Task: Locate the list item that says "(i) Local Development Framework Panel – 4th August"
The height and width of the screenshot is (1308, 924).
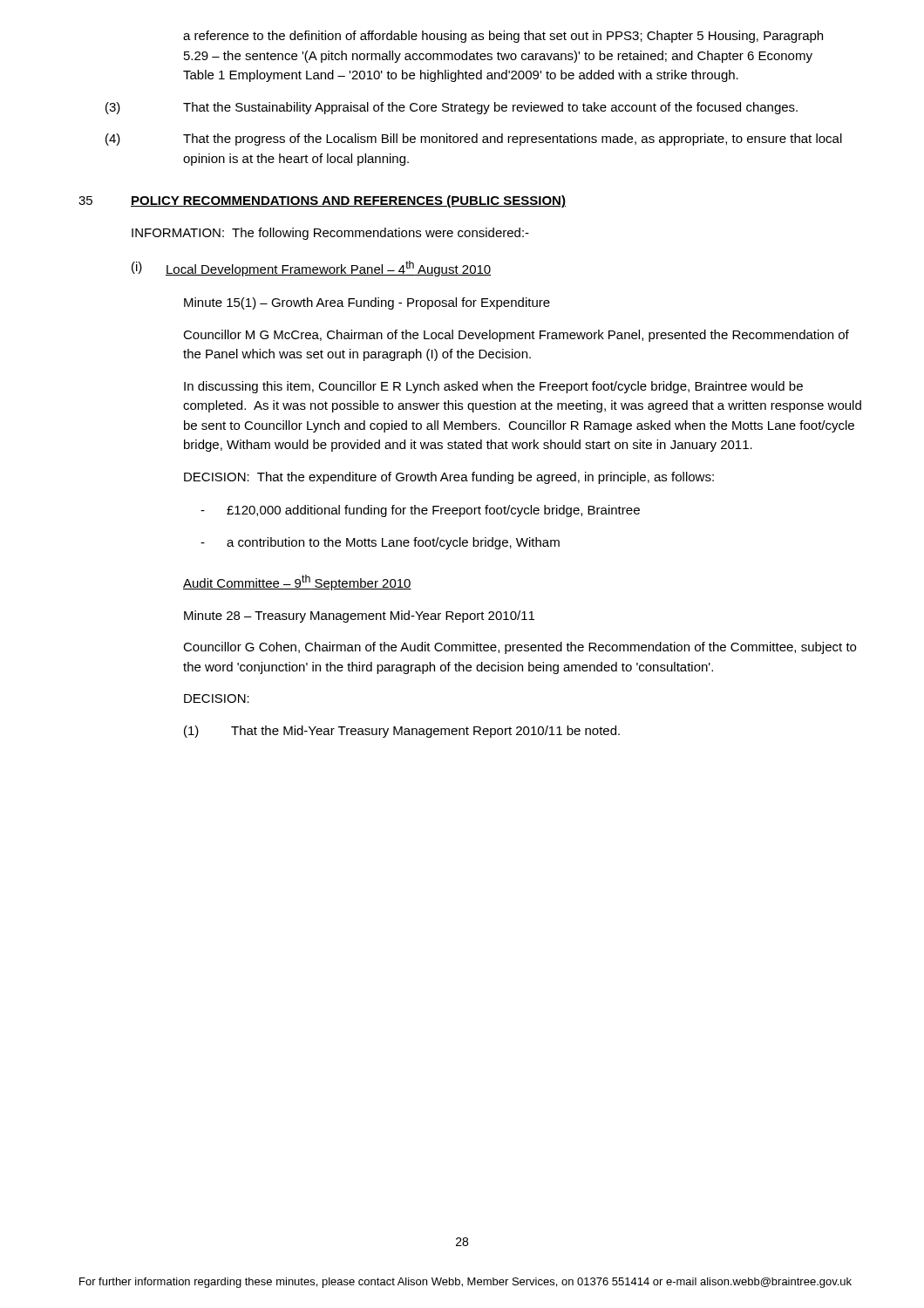Action: click(x=311, y=268)
